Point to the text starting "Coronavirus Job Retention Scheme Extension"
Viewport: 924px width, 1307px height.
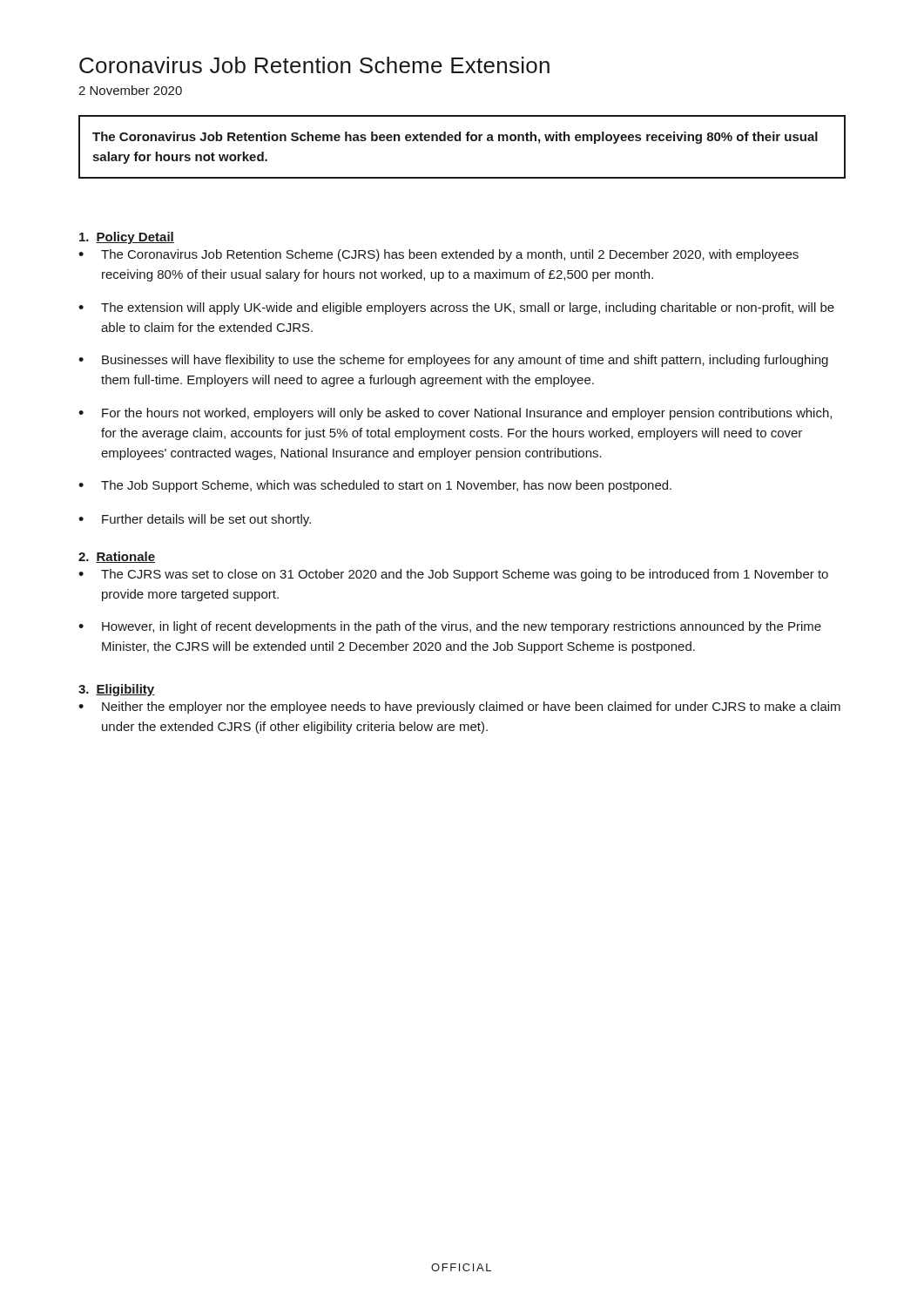(x=462, y=66)
